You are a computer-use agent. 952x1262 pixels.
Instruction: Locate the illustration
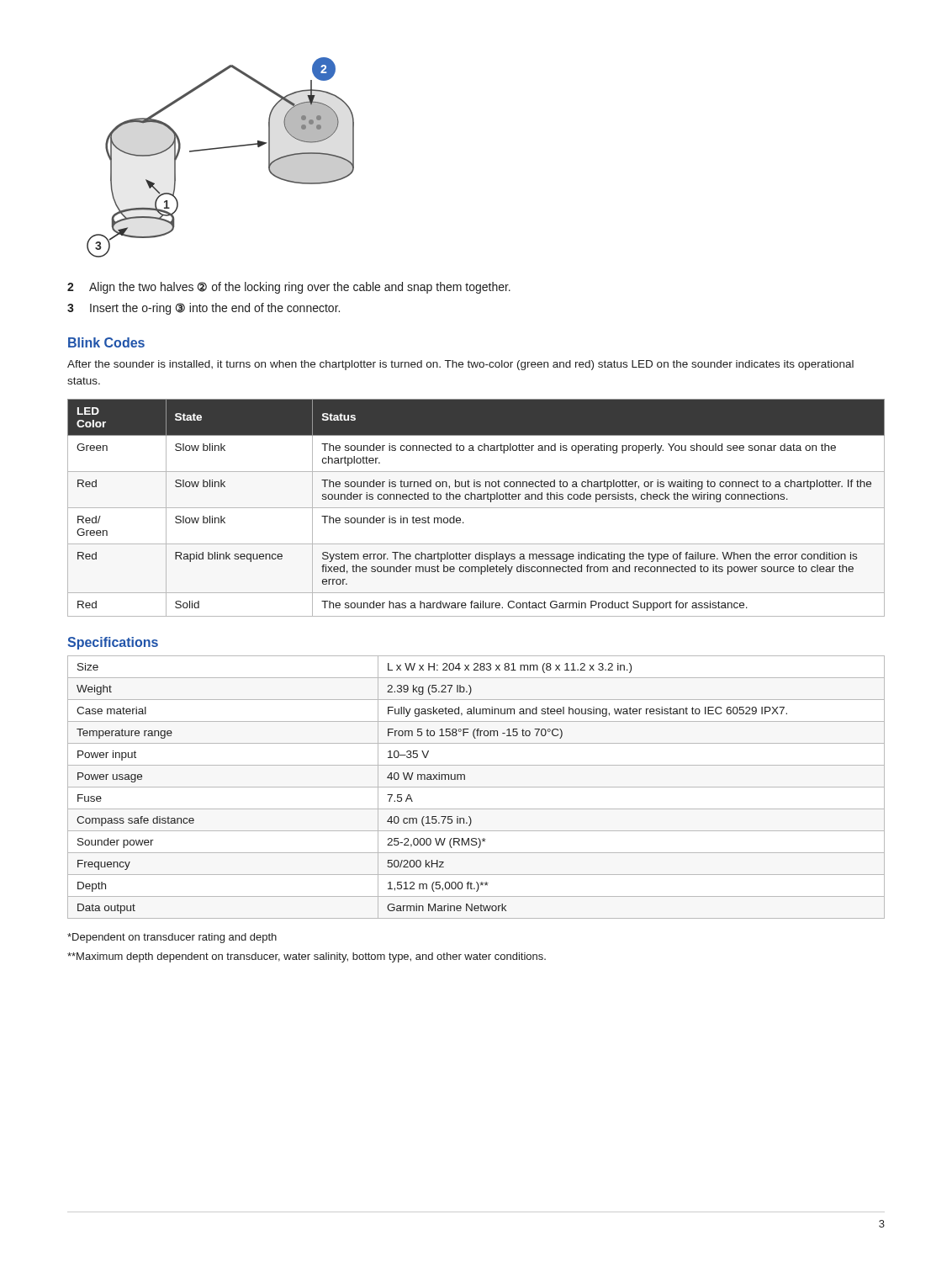click(476, 157)
